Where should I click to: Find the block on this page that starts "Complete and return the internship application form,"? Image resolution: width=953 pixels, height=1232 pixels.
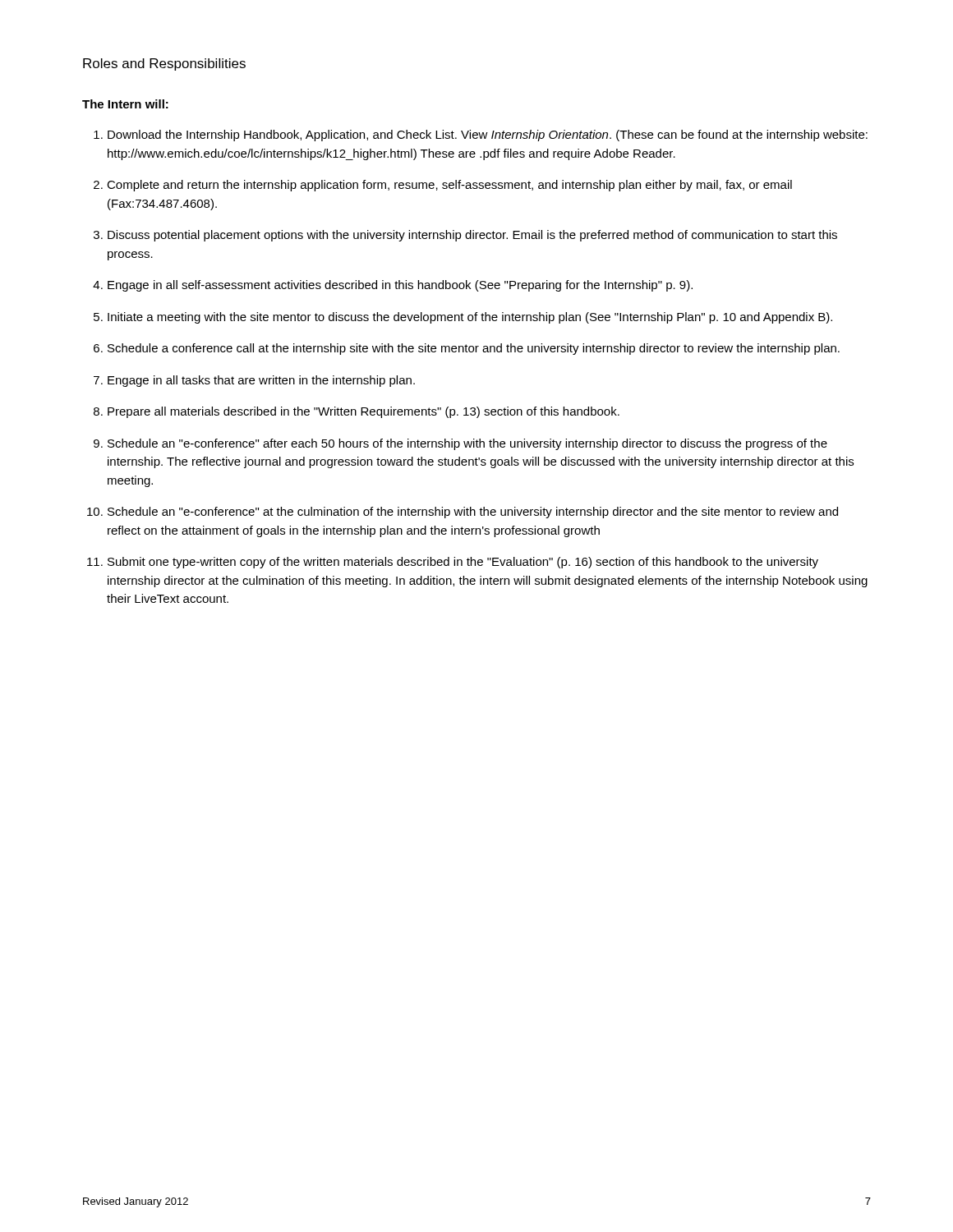point(489,194)
